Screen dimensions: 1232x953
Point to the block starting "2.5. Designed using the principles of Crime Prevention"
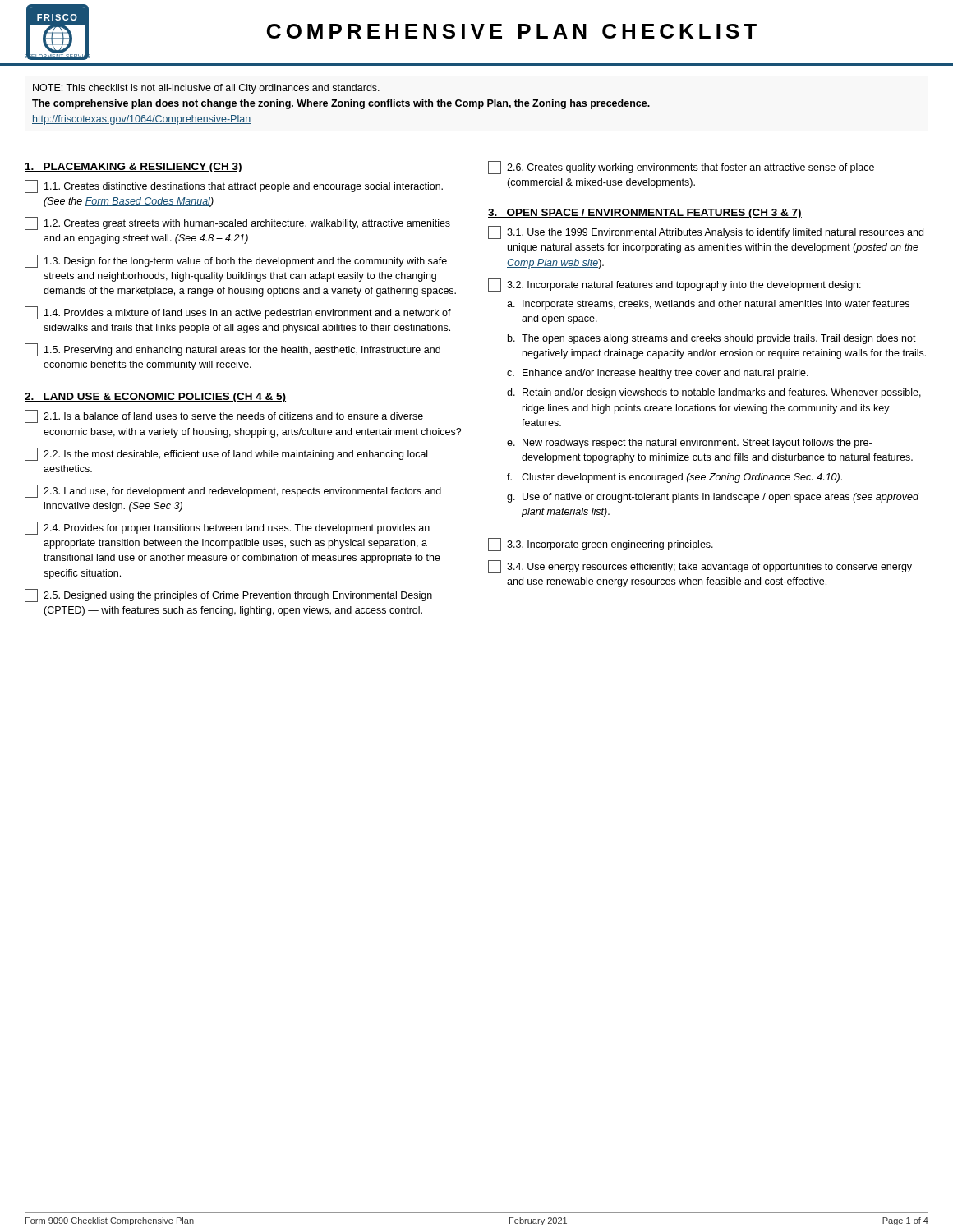pyautogui.click(x=245, y=603)
